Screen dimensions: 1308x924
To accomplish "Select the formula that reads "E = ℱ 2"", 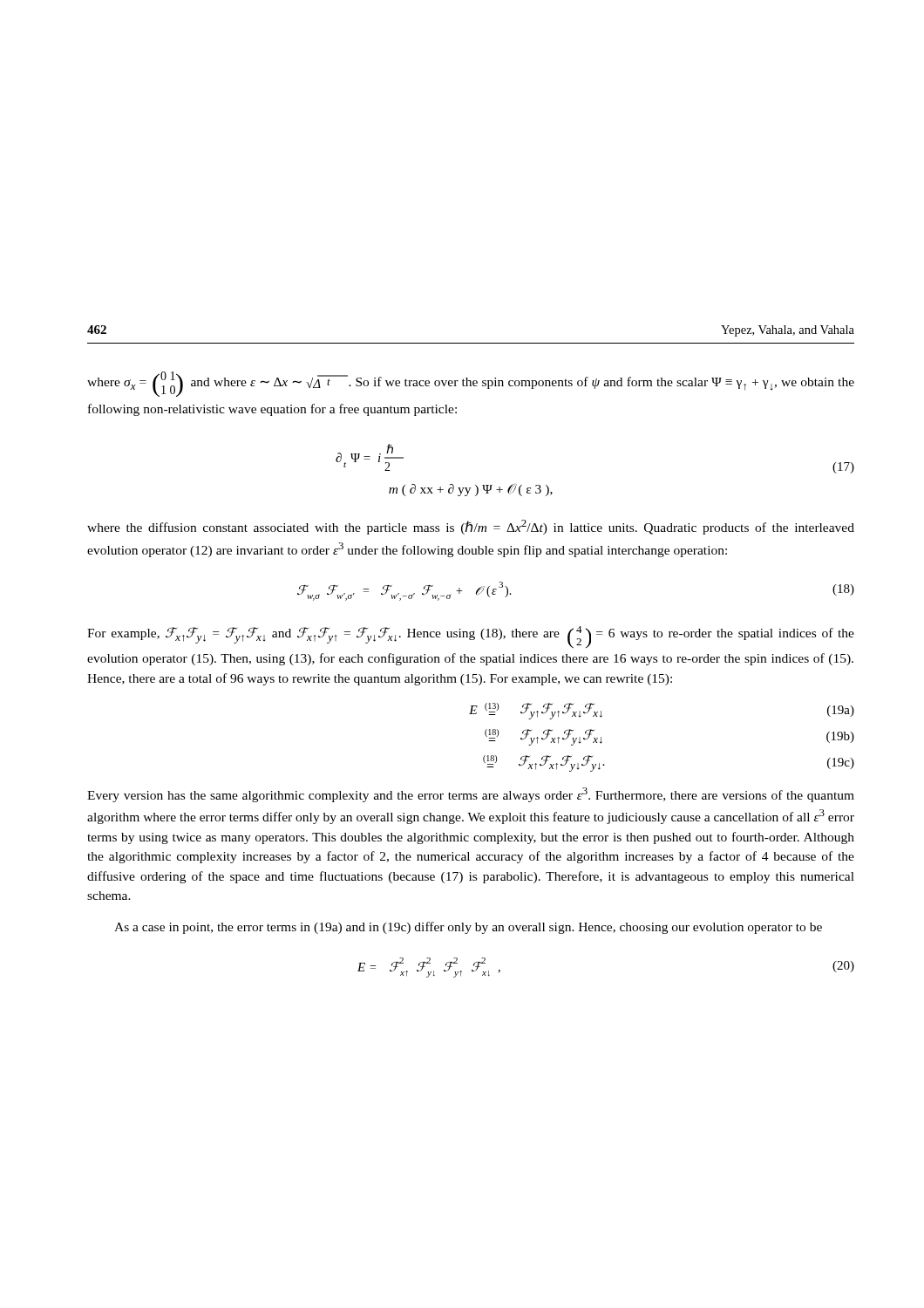I will (471, 966).
